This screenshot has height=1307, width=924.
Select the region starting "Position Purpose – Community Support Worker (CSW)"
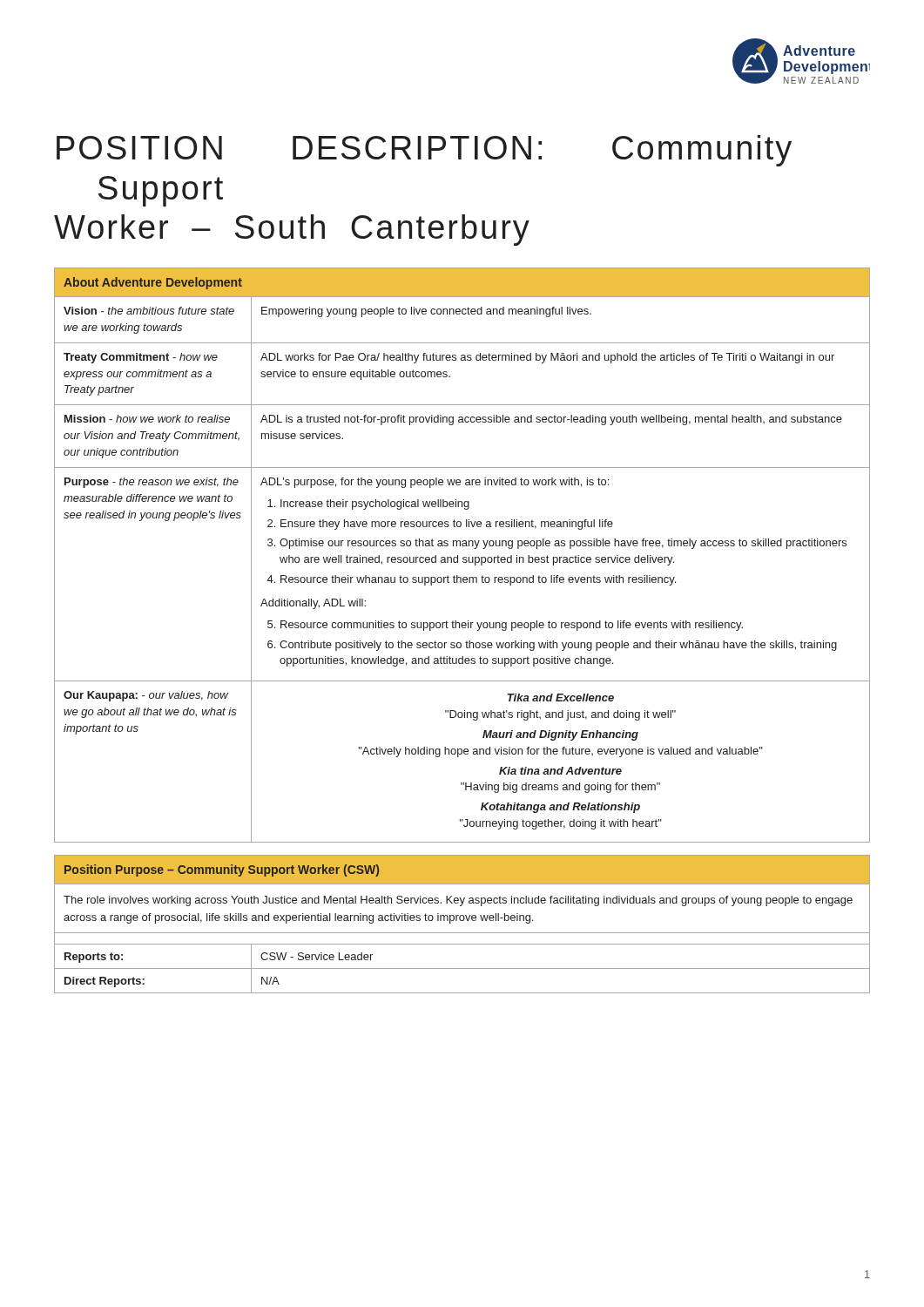tap(462, 870)
